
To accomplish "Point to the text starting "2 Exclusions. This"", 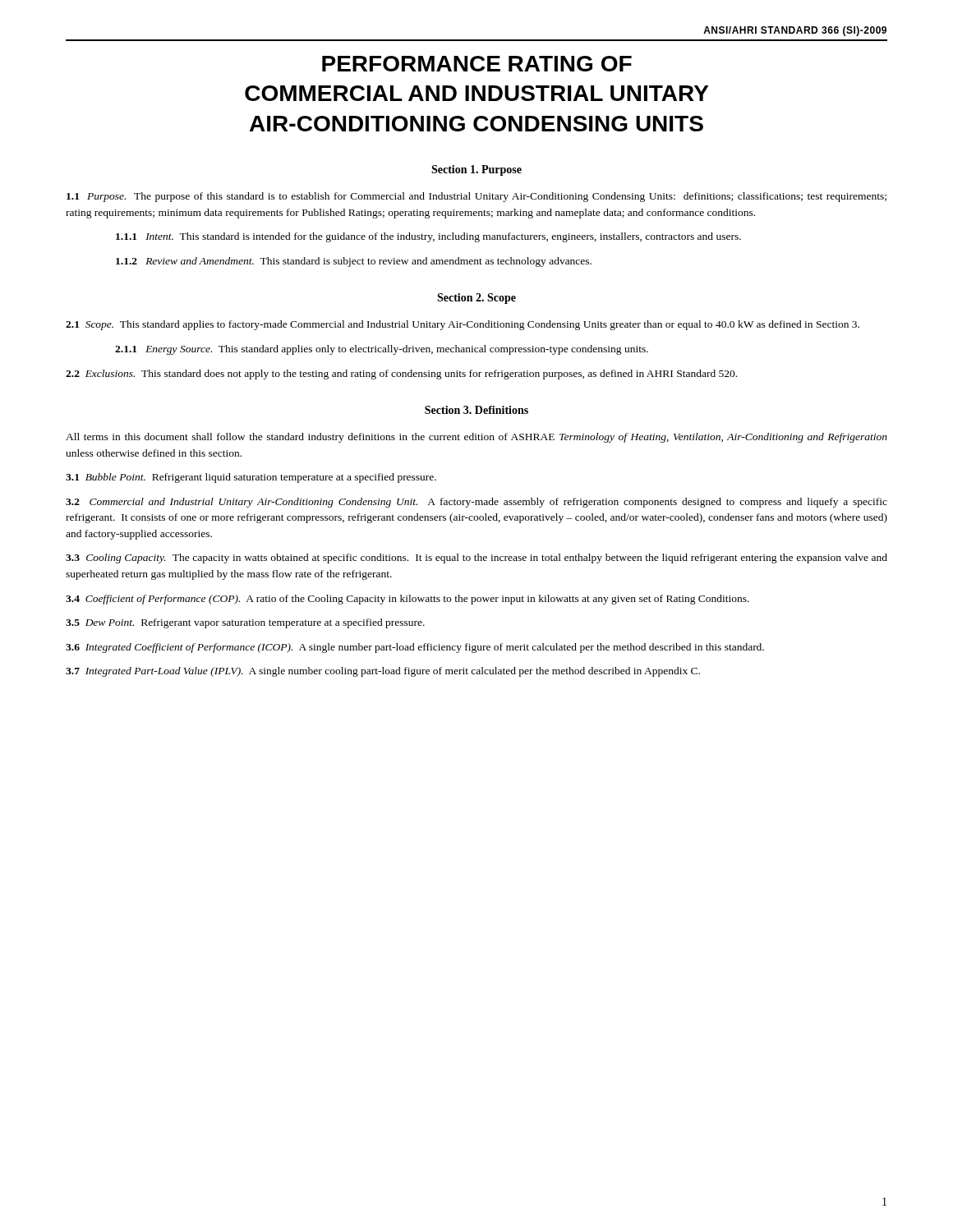I will click(x=402, y=373).
